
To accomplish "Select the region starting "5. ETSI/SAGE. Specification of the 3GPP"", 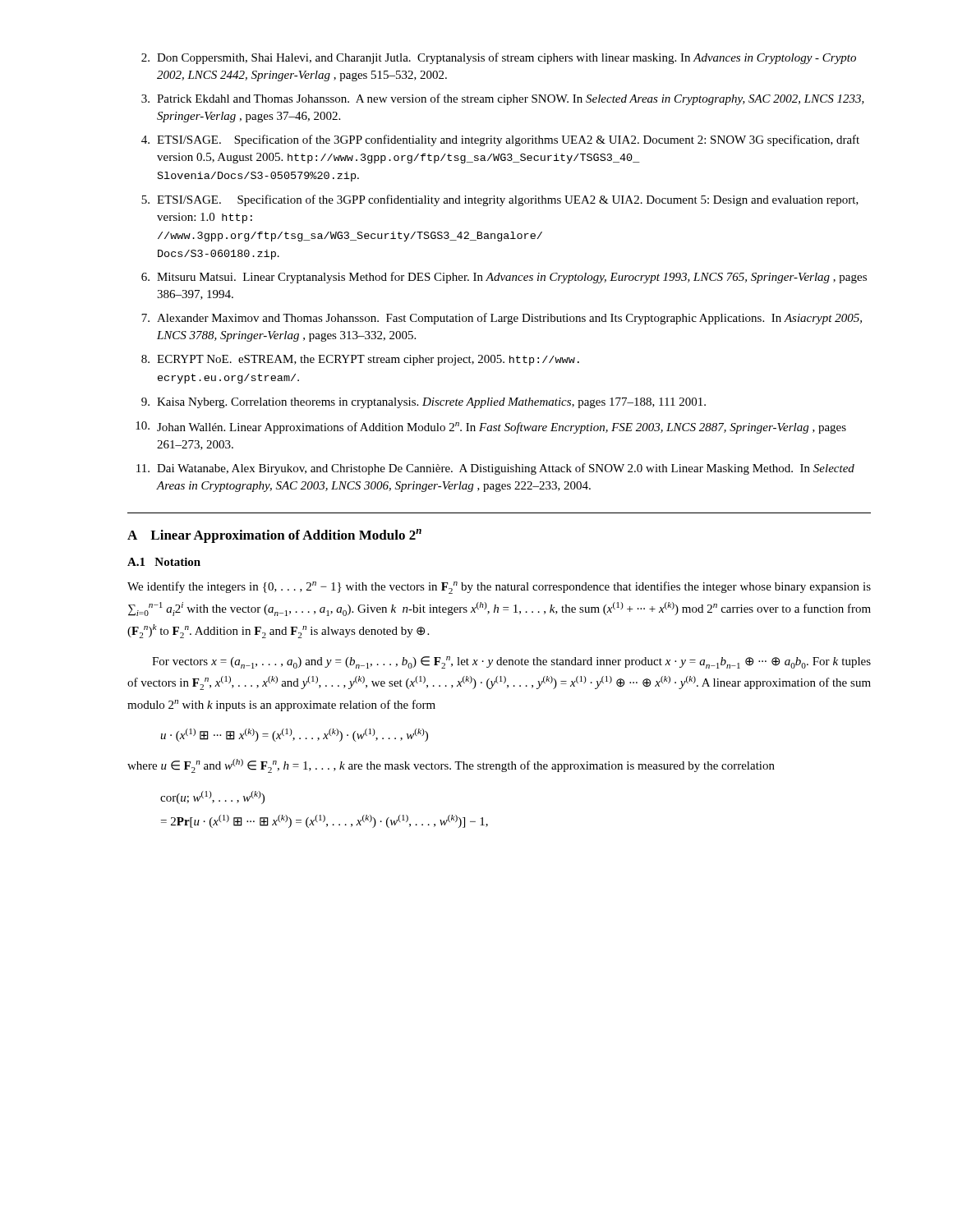I will point(499,227).
